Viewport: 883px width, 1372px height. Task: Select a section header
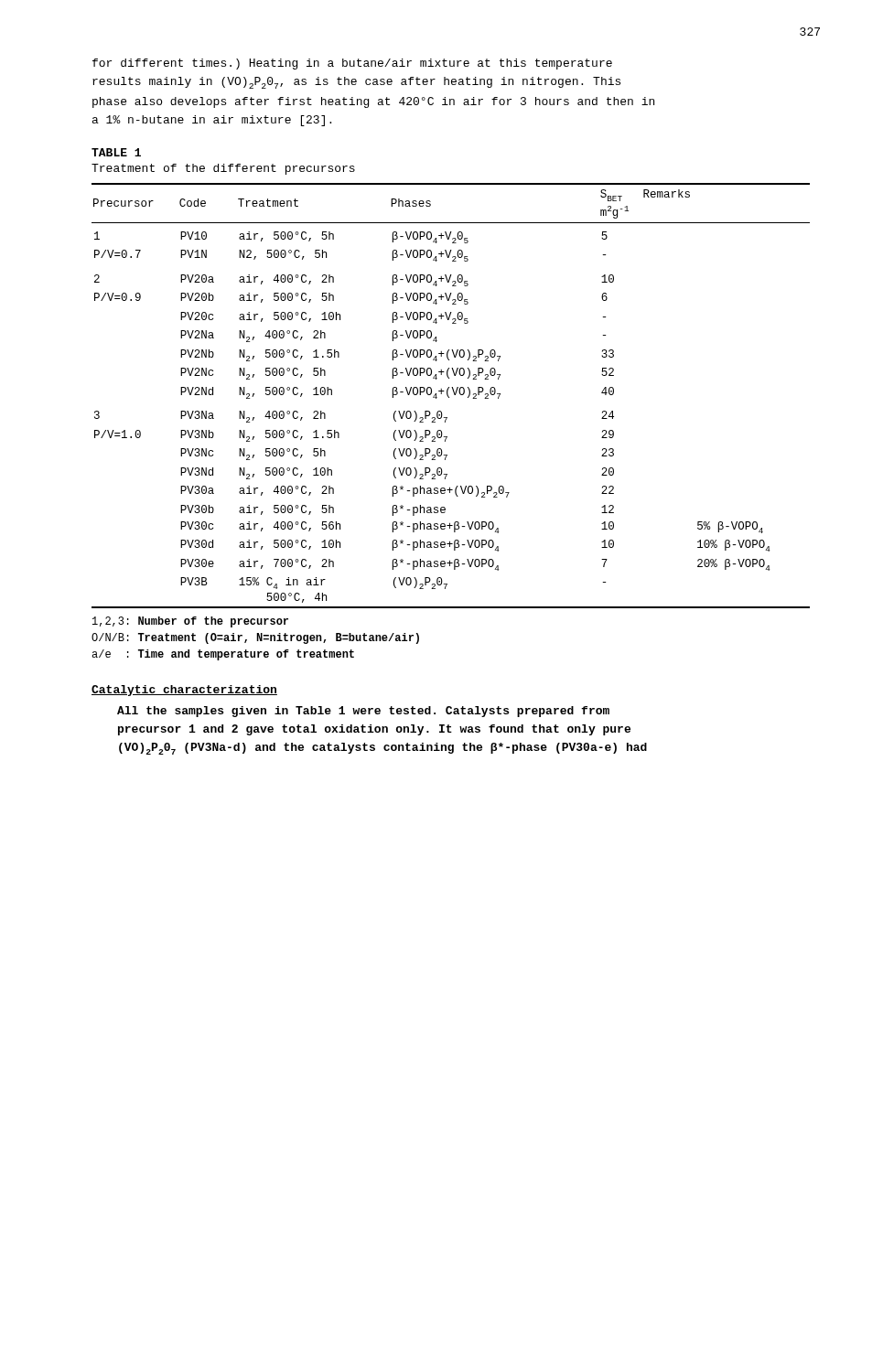click(184, 690)
